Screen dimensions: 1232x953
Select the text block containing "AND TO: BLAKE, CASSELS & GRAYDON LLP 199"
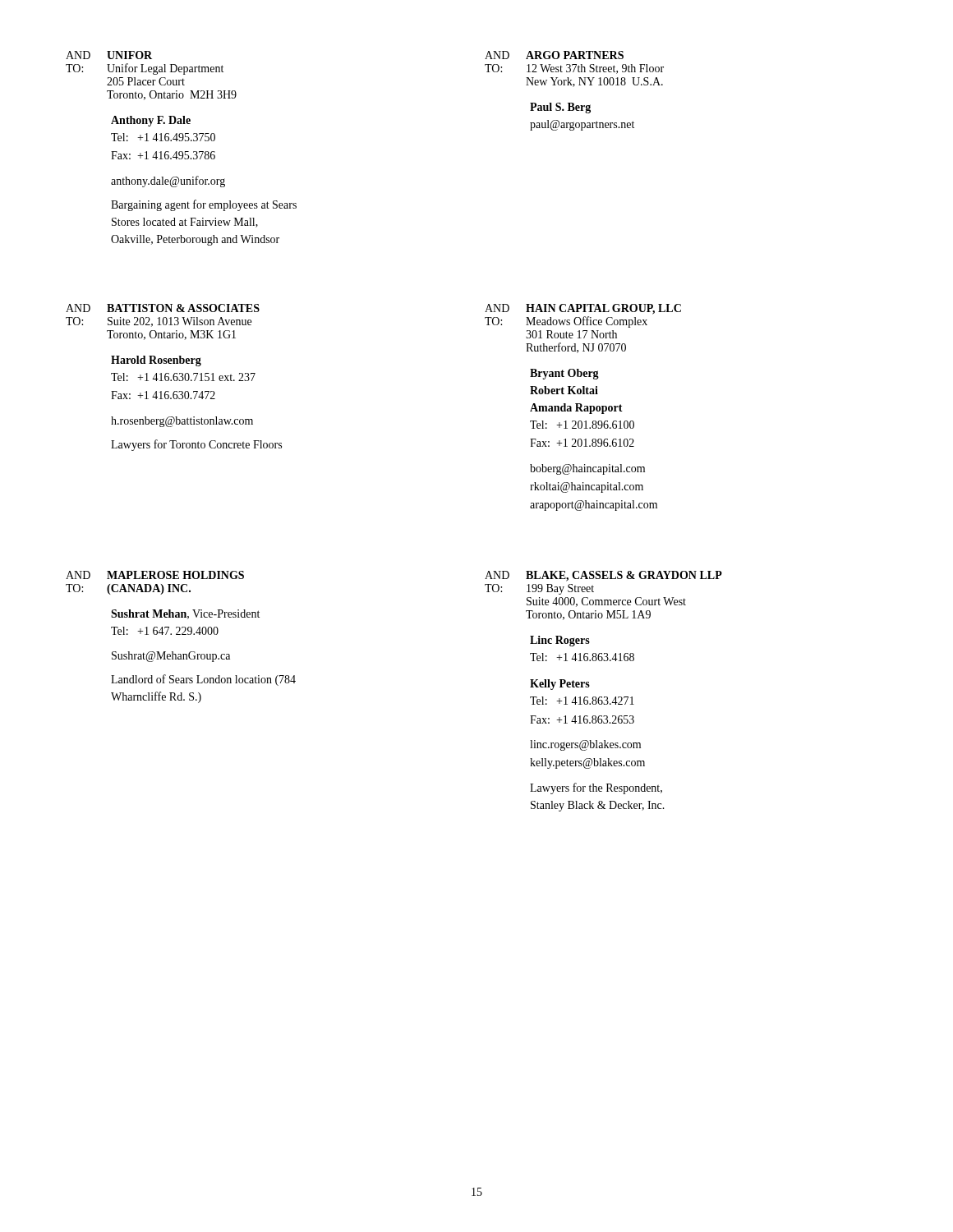point(603,576)
